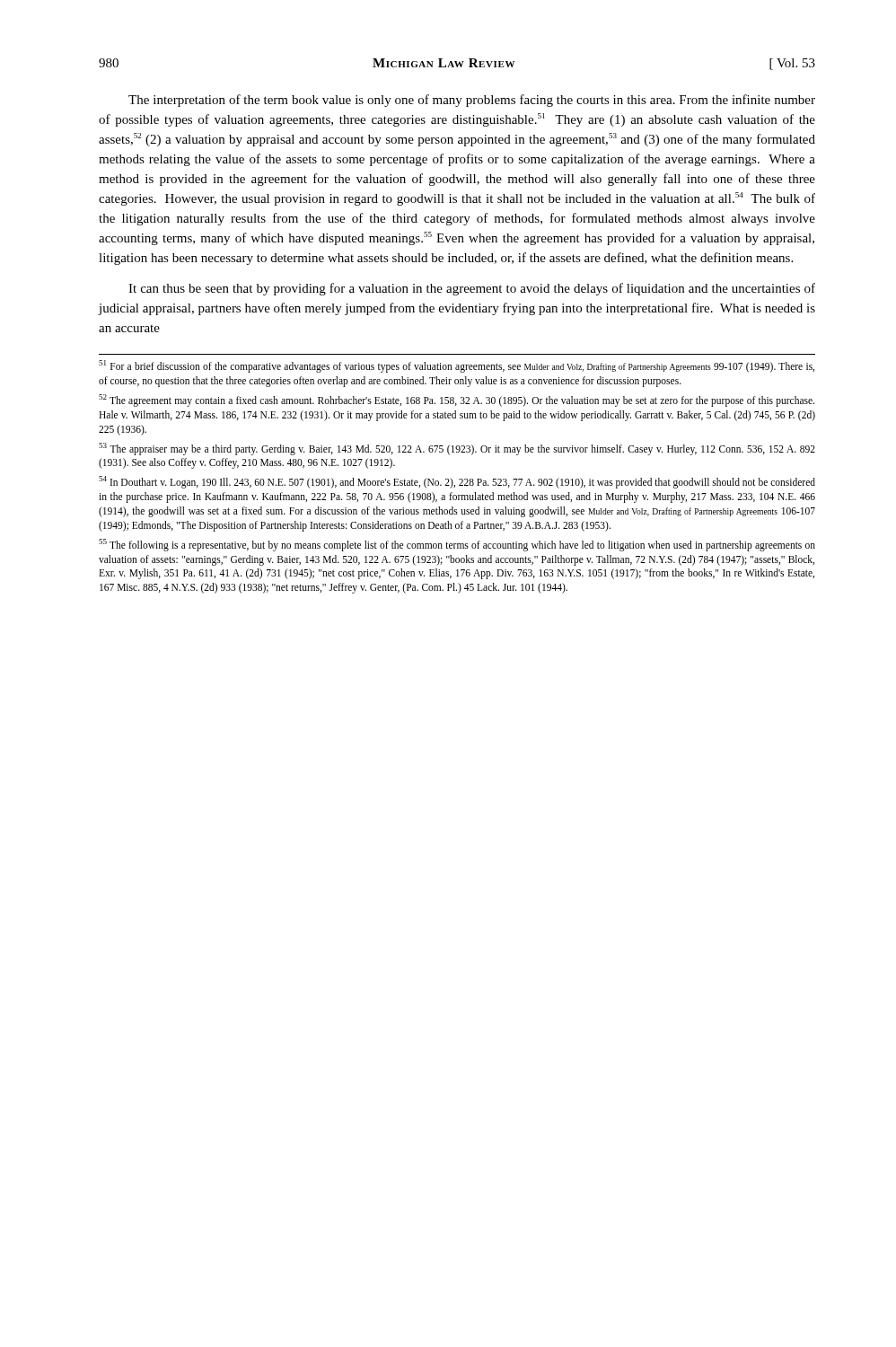This screenshot has width=896, height=1347.
Task: Locate the footnote with the text "55 The following is"
Action: [457, 566]
